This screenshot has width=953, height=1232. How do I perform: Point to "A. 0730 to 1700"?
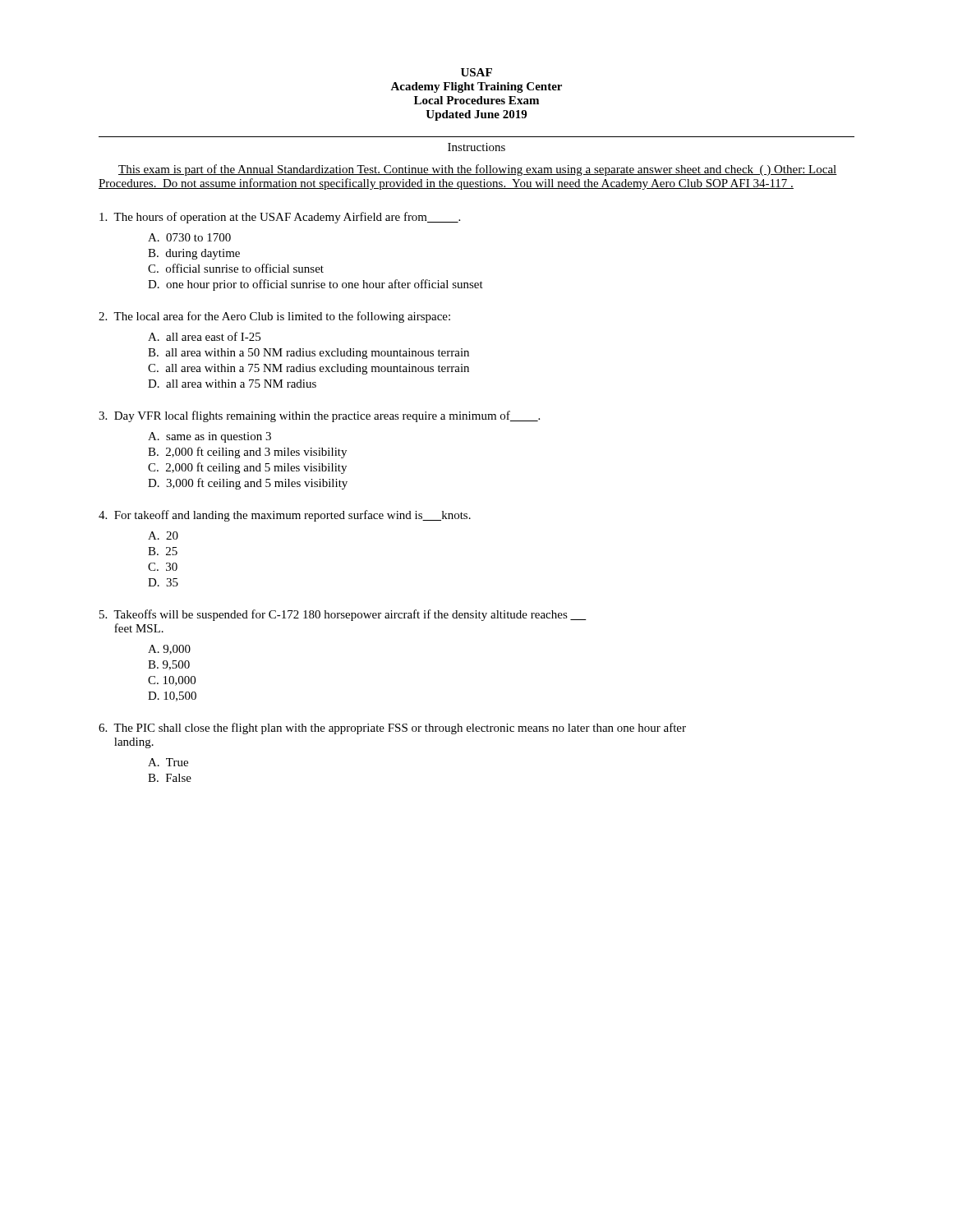[x=190, y=237]
